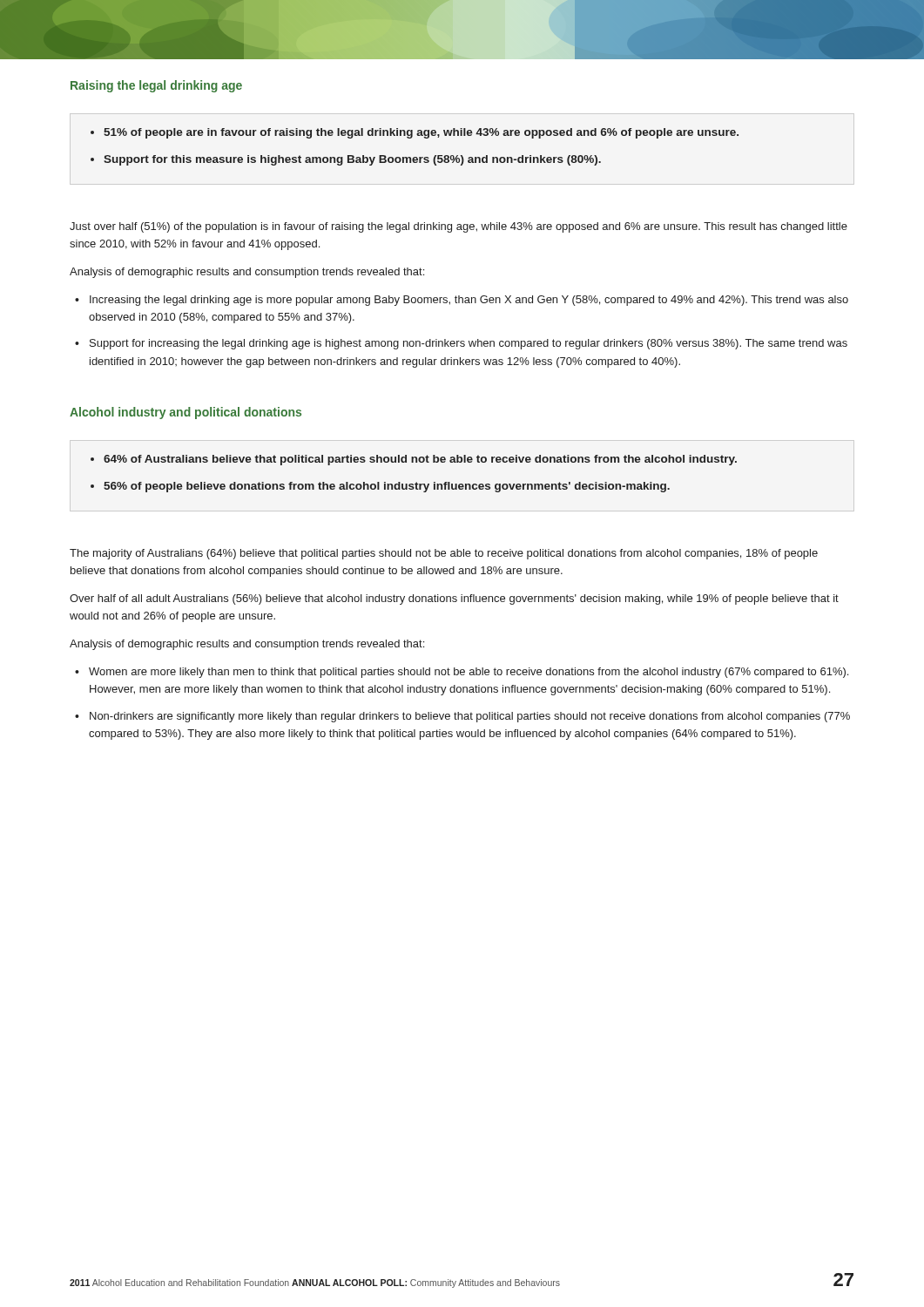Locate the section header that opens with "Alcohol industry and political"
924x1307 pixels.
(x=186, y=412)
